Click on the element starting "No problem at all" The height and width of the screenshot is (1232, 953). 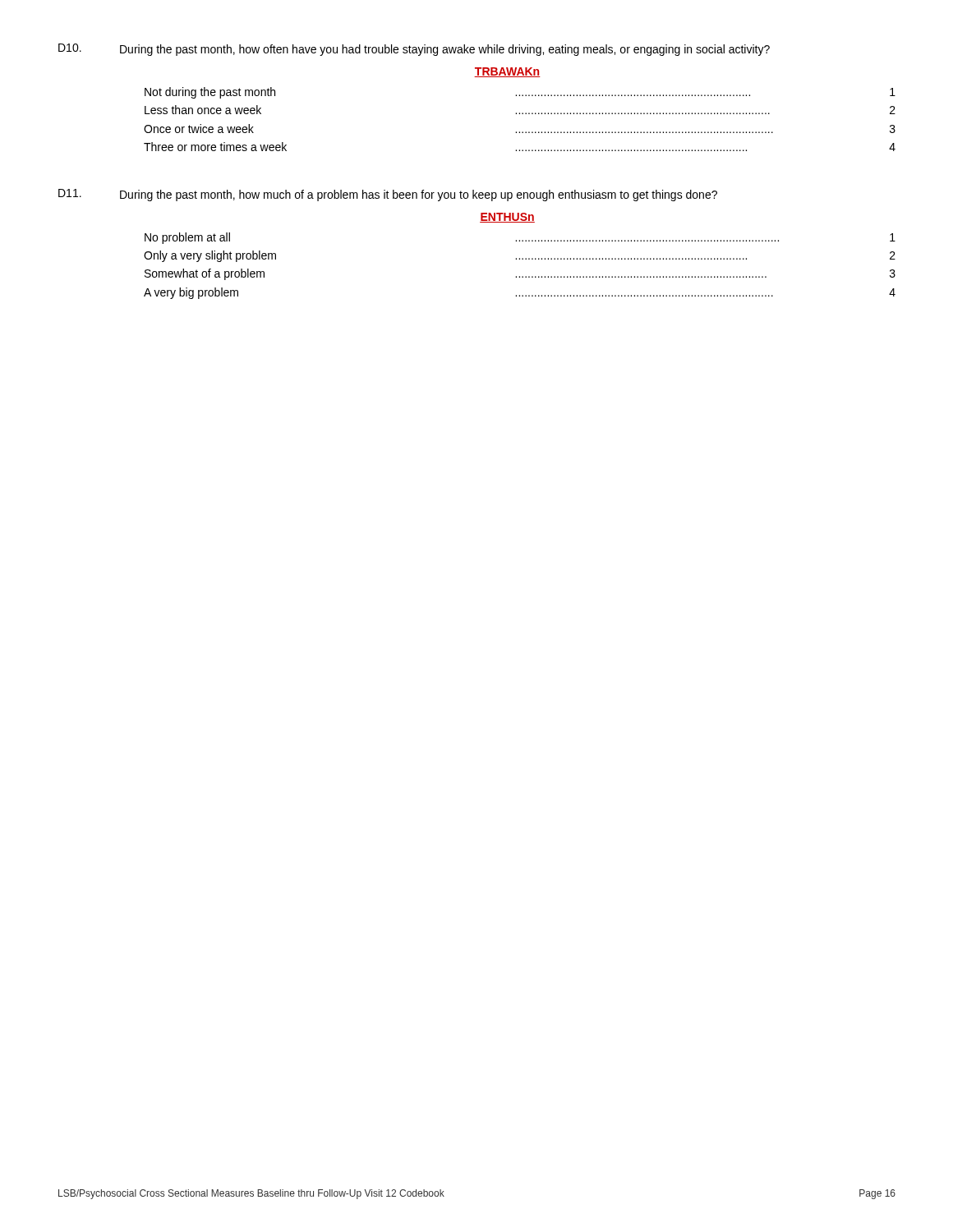pos(520,237)
